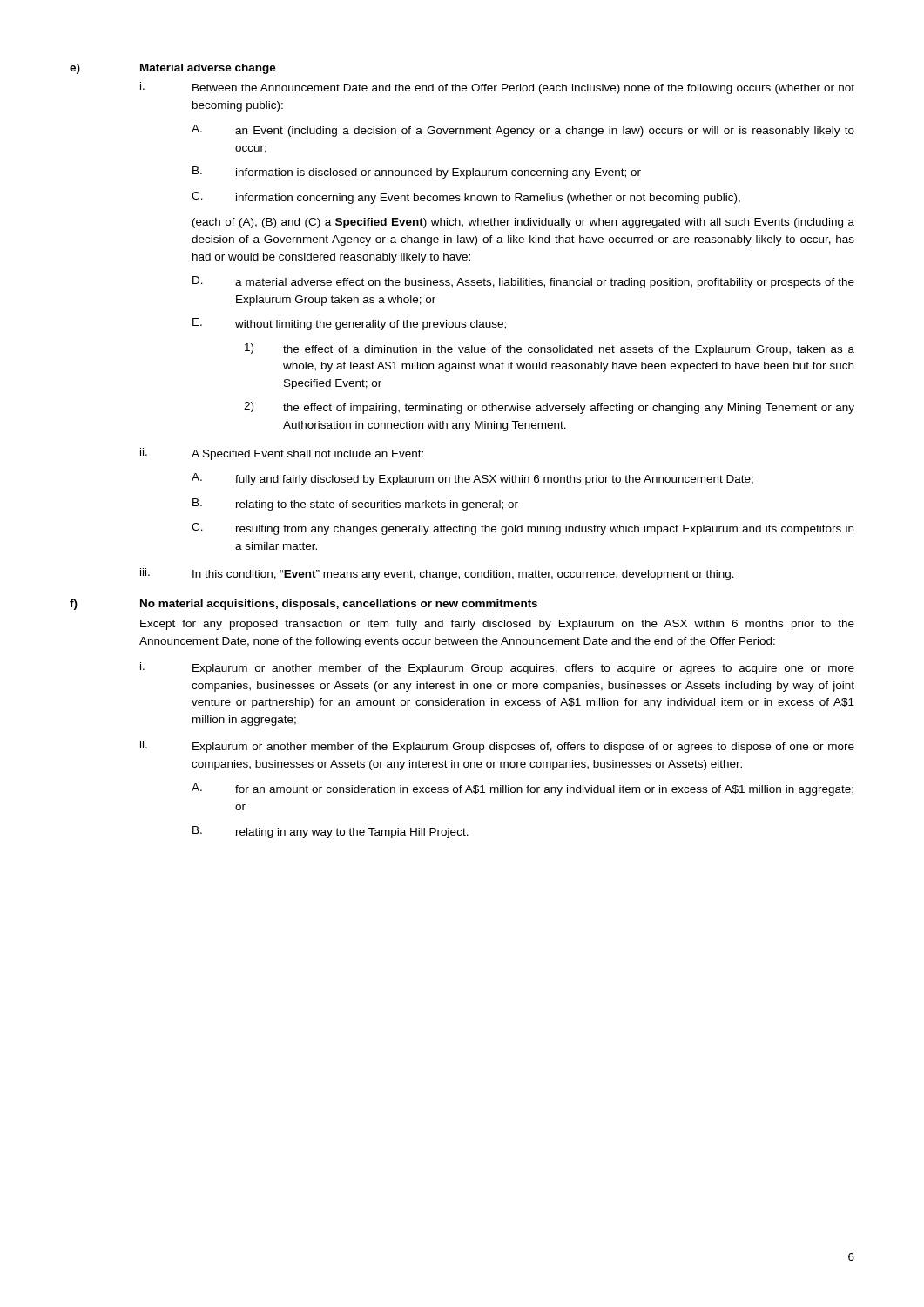Select the block starting "A. an Event"
Screen dimensions: 1307x924
[x=462, y=141]
